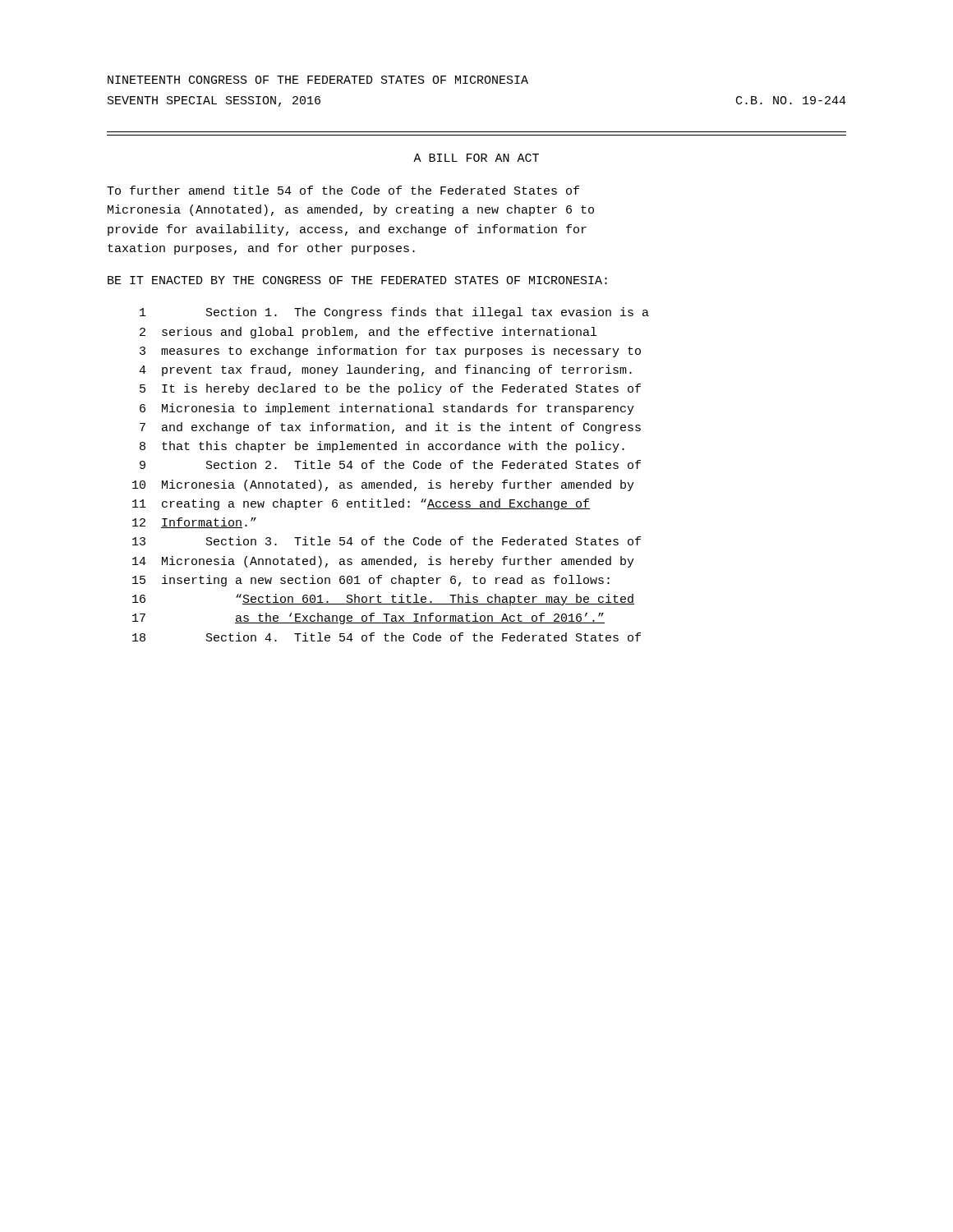
Task: Select the list item with the text "14 Micronesia (Annotated), as amended,"
Action: pos(476,562)
